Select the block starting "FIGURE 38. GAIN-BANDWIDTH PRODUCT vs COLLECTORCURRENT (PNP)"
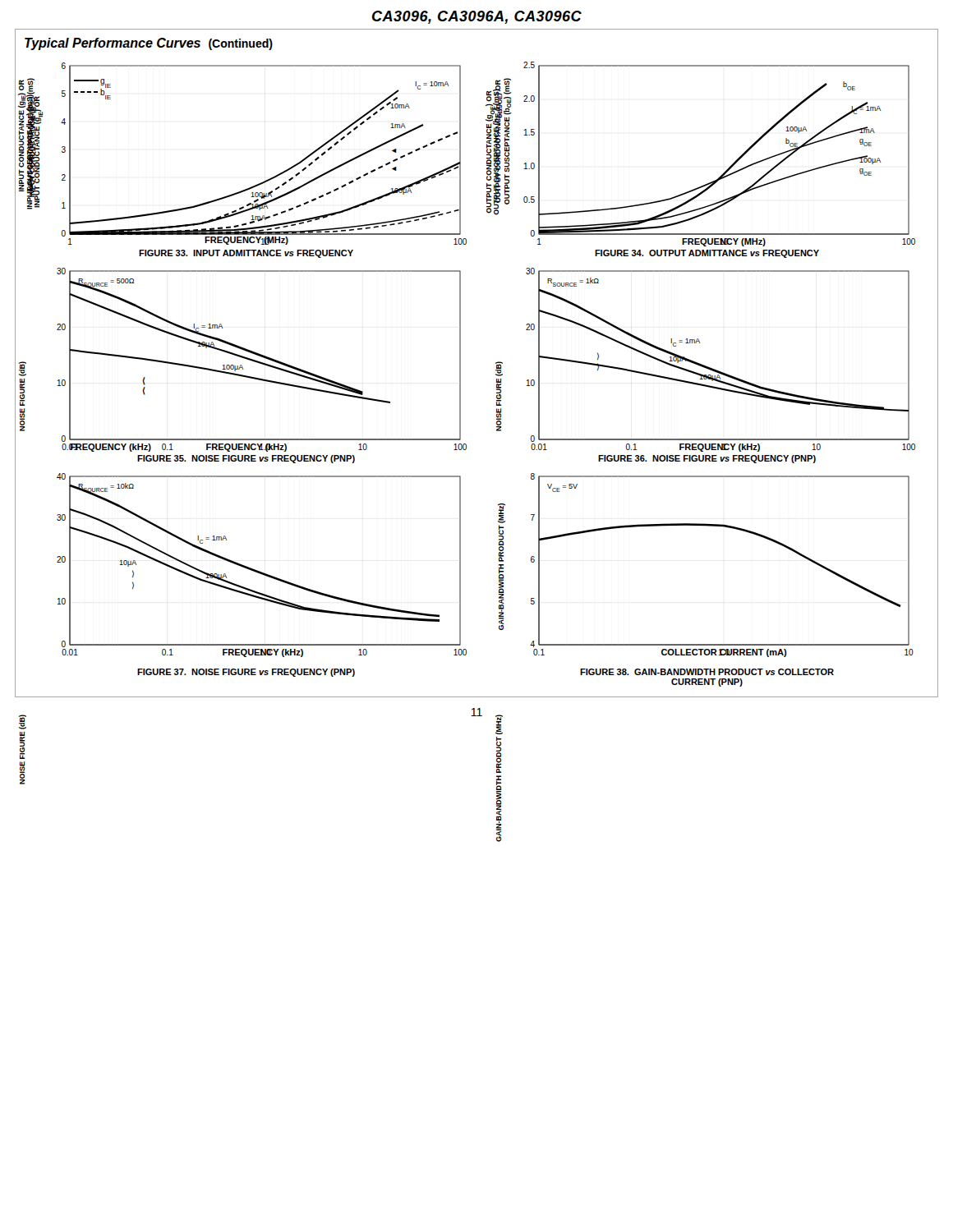The width and height of the screenshot is (953, 1232). (707, 677)
